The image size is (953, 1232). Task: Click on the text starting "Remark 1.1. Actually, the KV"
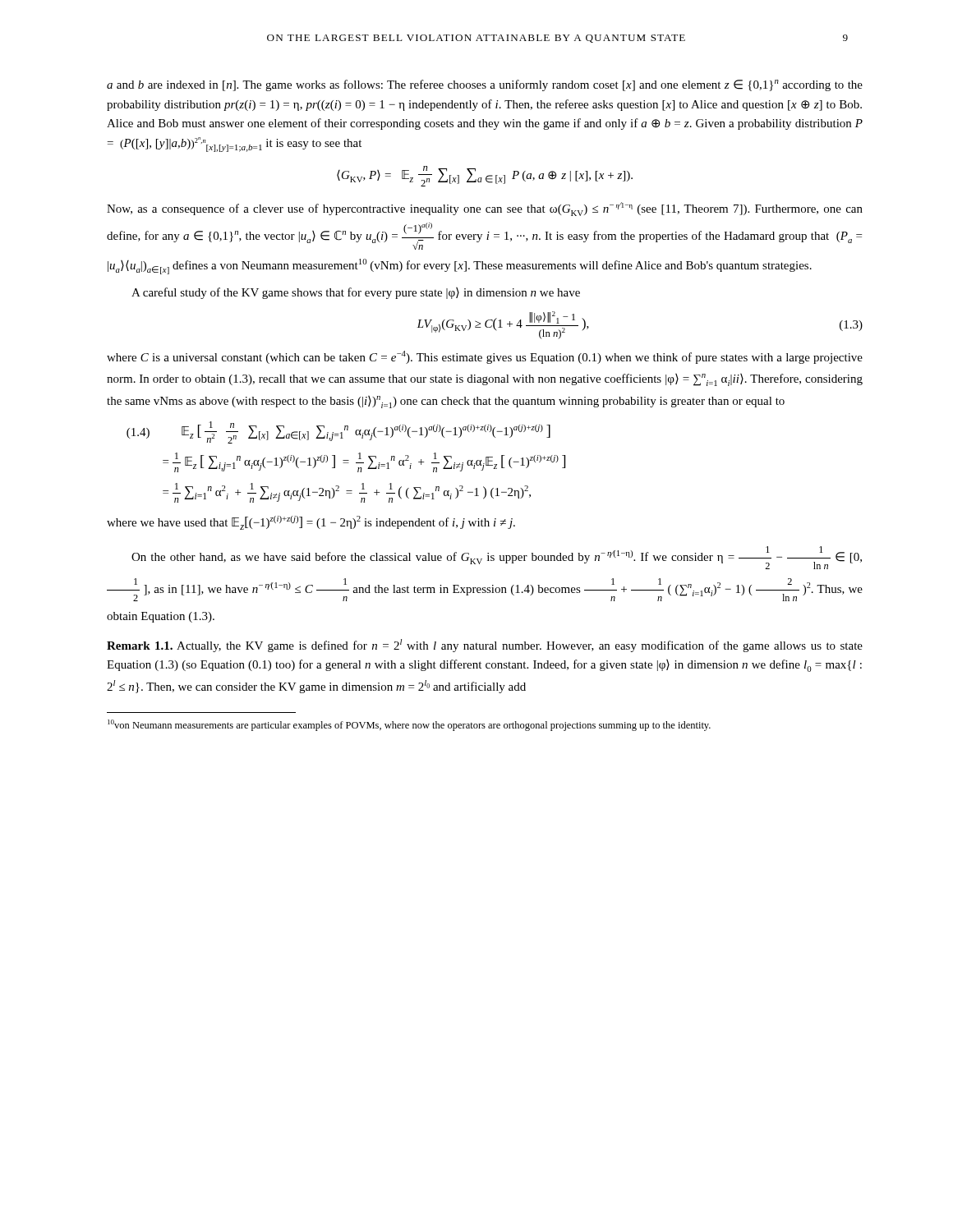pos(485,666)
